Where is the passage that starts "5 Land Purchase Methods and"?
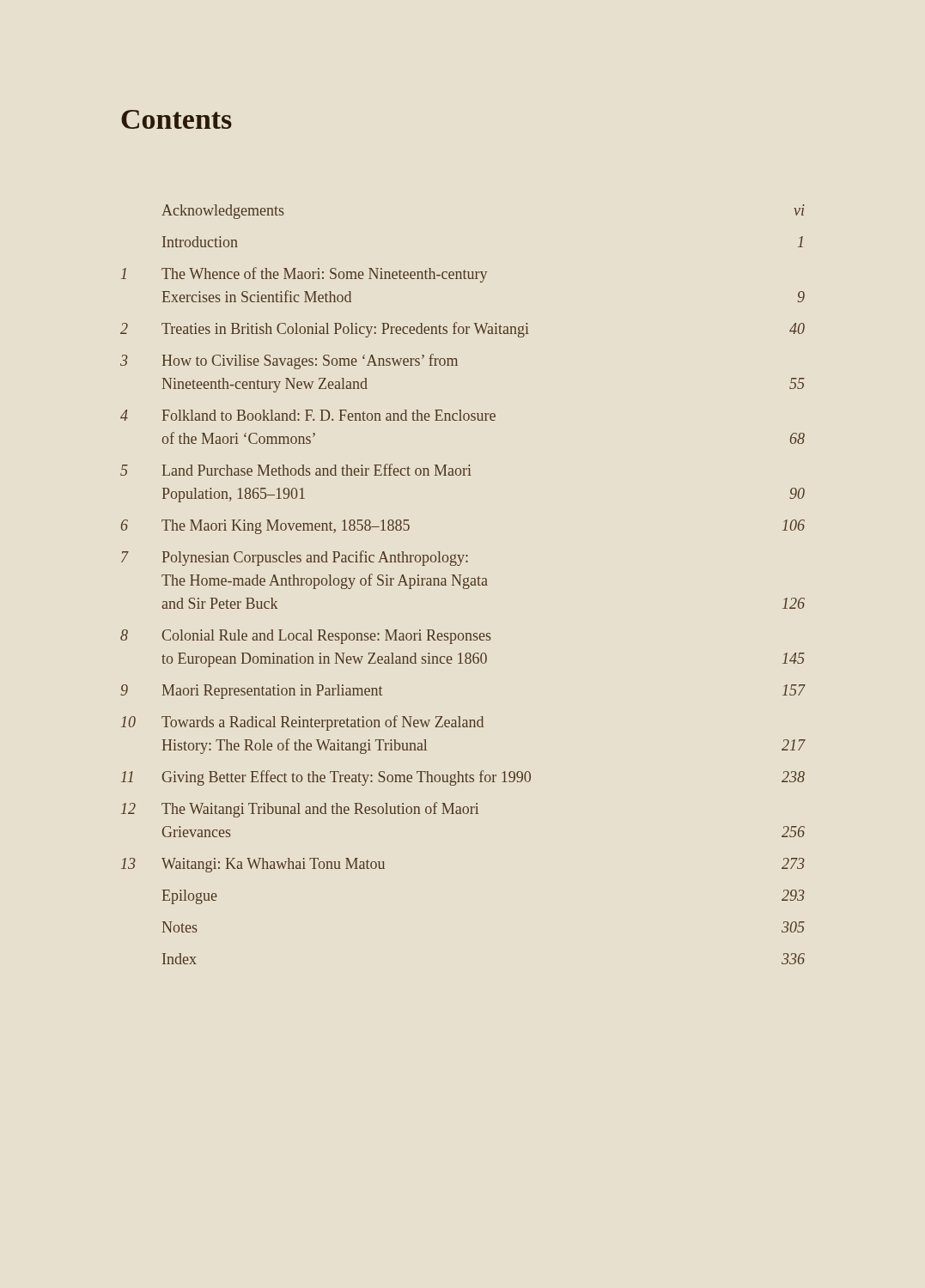Viewport: 925px width, 1288px height. coord(462,478)
